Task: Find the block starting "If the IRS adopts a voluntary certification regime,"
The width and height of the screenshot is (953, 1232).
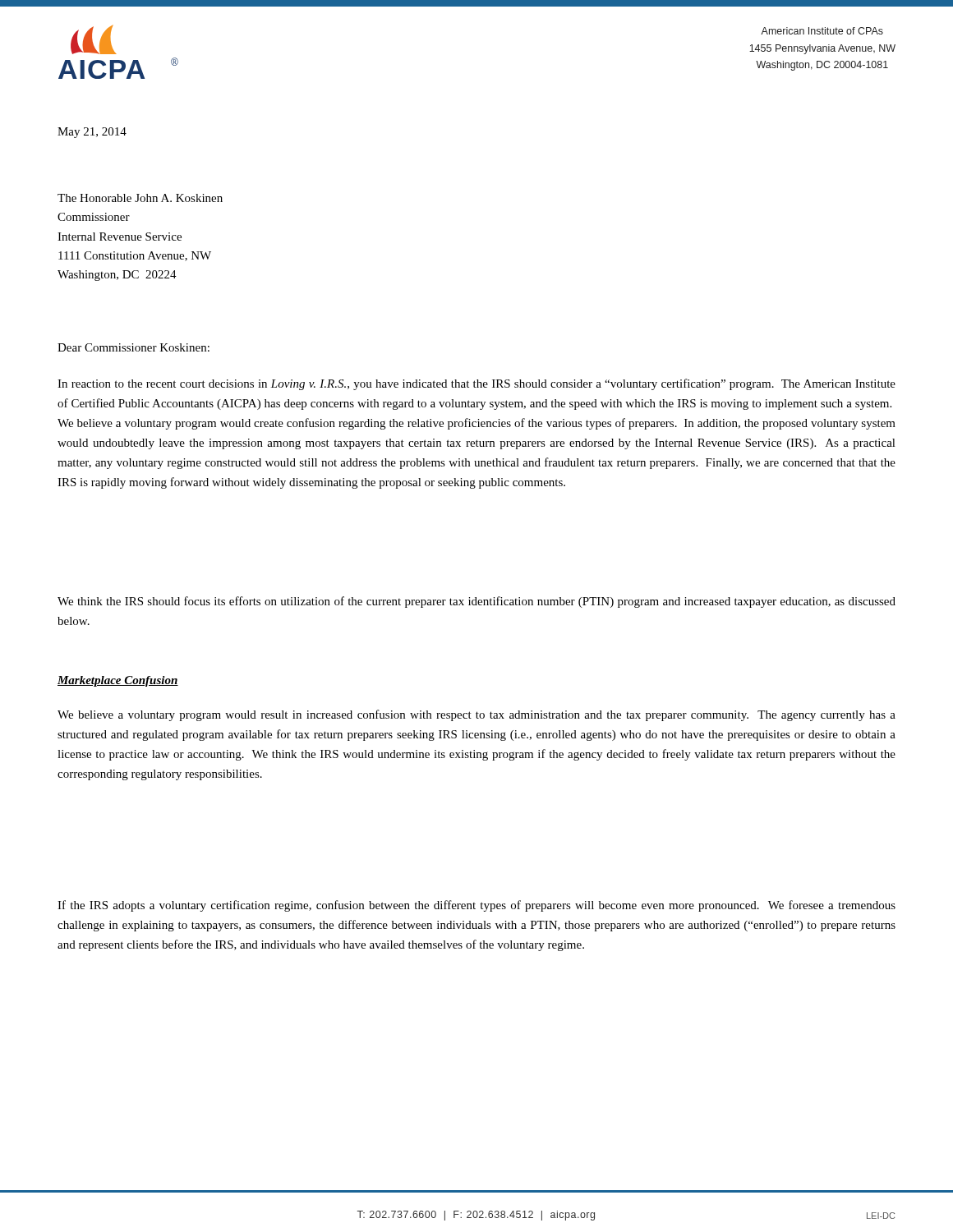Action: coord(476,925)
